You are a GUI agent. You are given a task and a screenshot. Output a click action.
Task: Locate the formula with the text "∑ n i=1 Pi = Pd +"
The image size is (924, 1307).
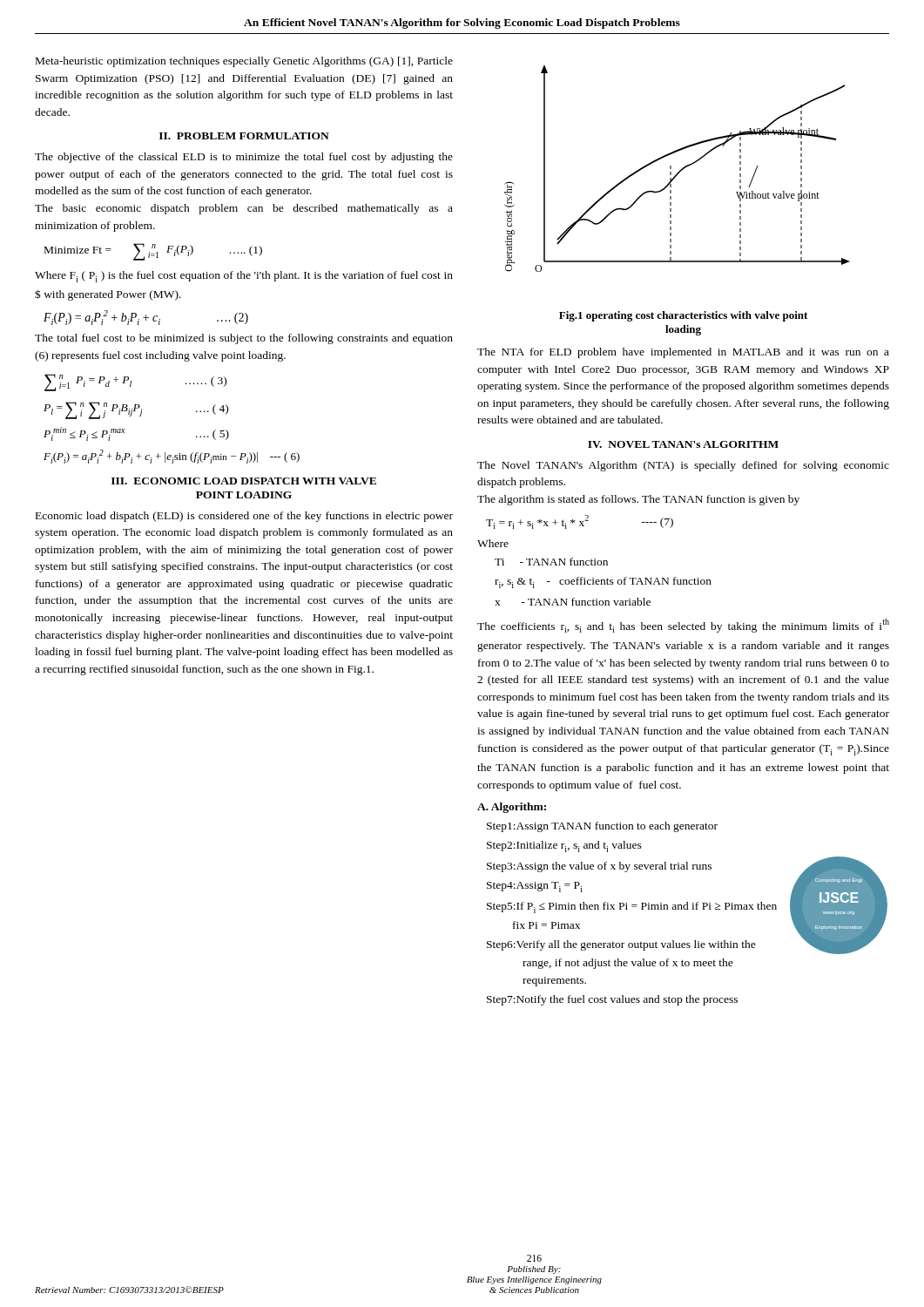(x=135, y=380)
